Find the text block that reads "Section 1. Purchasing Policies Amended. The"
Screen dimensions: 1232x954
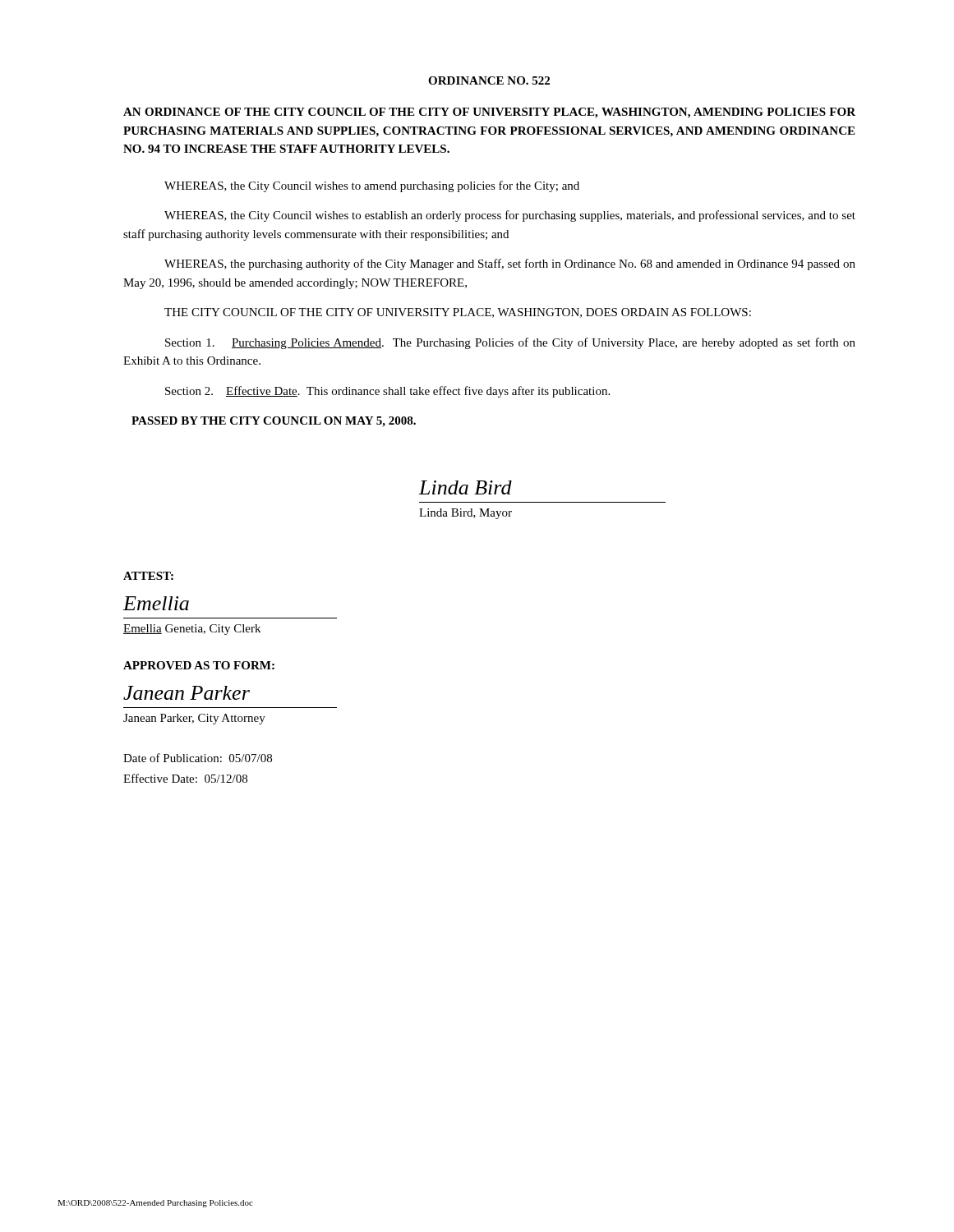(489, 351)
